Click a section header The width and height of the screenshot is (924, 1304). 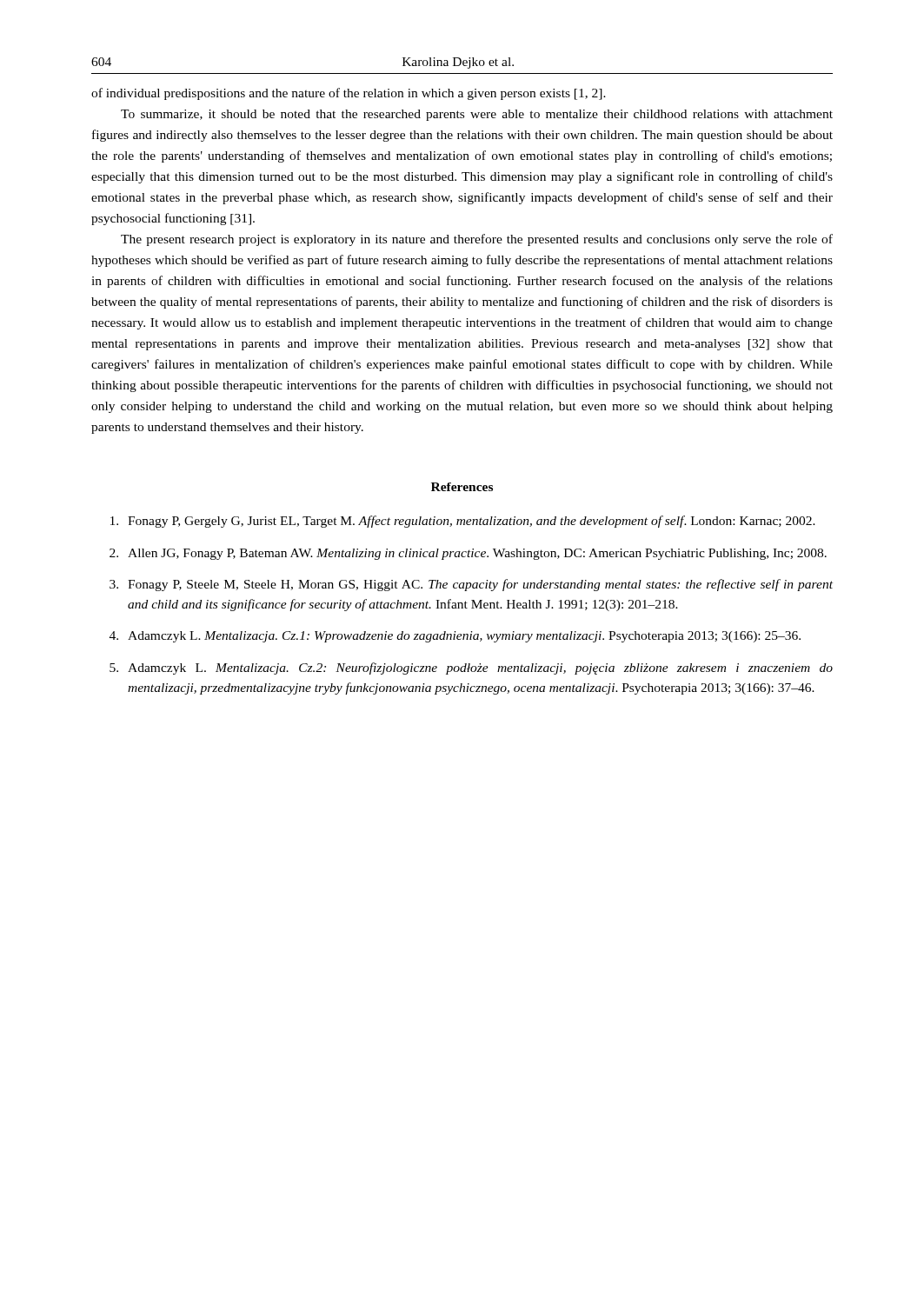[x=462, y=487]
